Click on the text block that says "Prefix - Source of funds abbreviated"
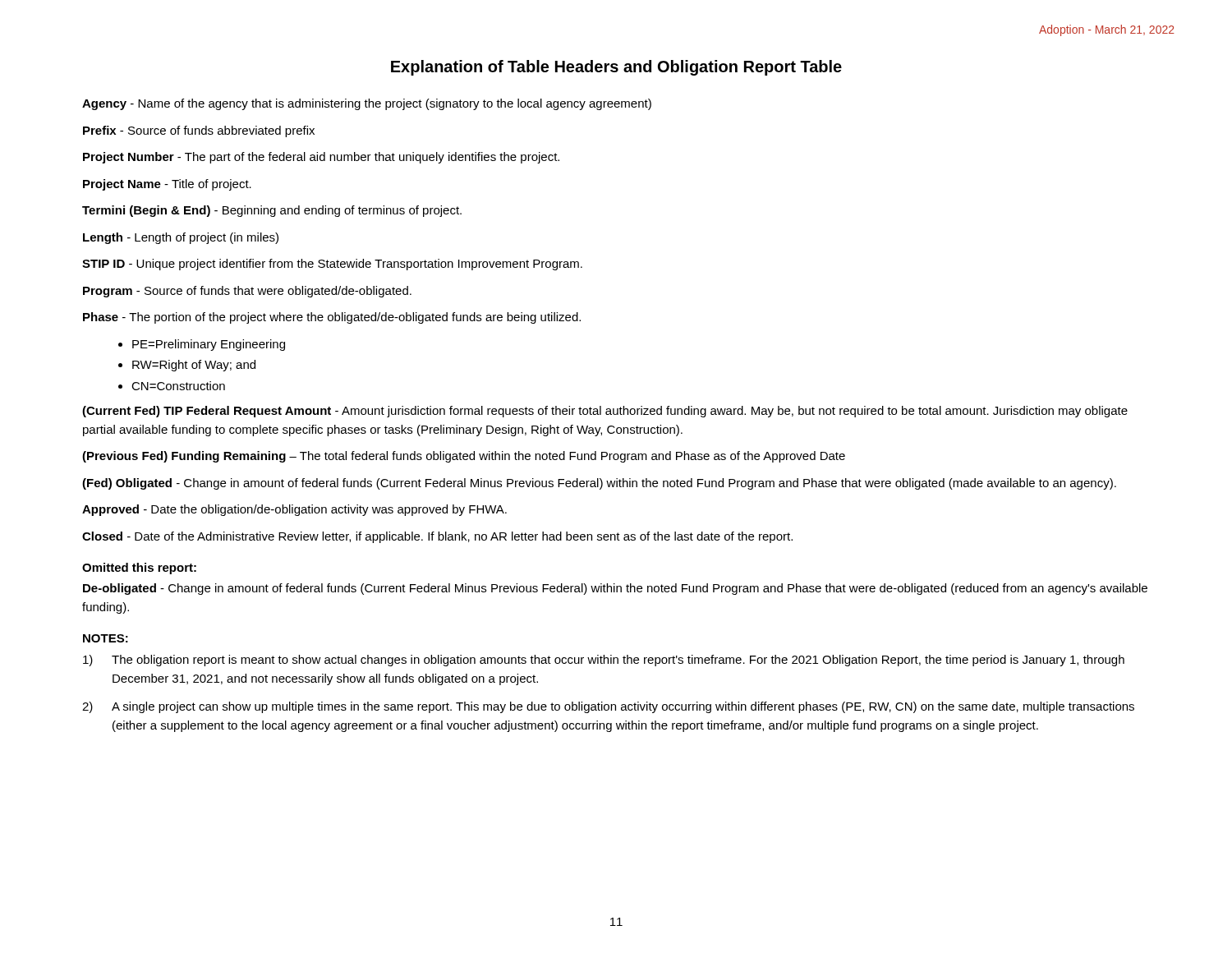 tap(199, 130)
